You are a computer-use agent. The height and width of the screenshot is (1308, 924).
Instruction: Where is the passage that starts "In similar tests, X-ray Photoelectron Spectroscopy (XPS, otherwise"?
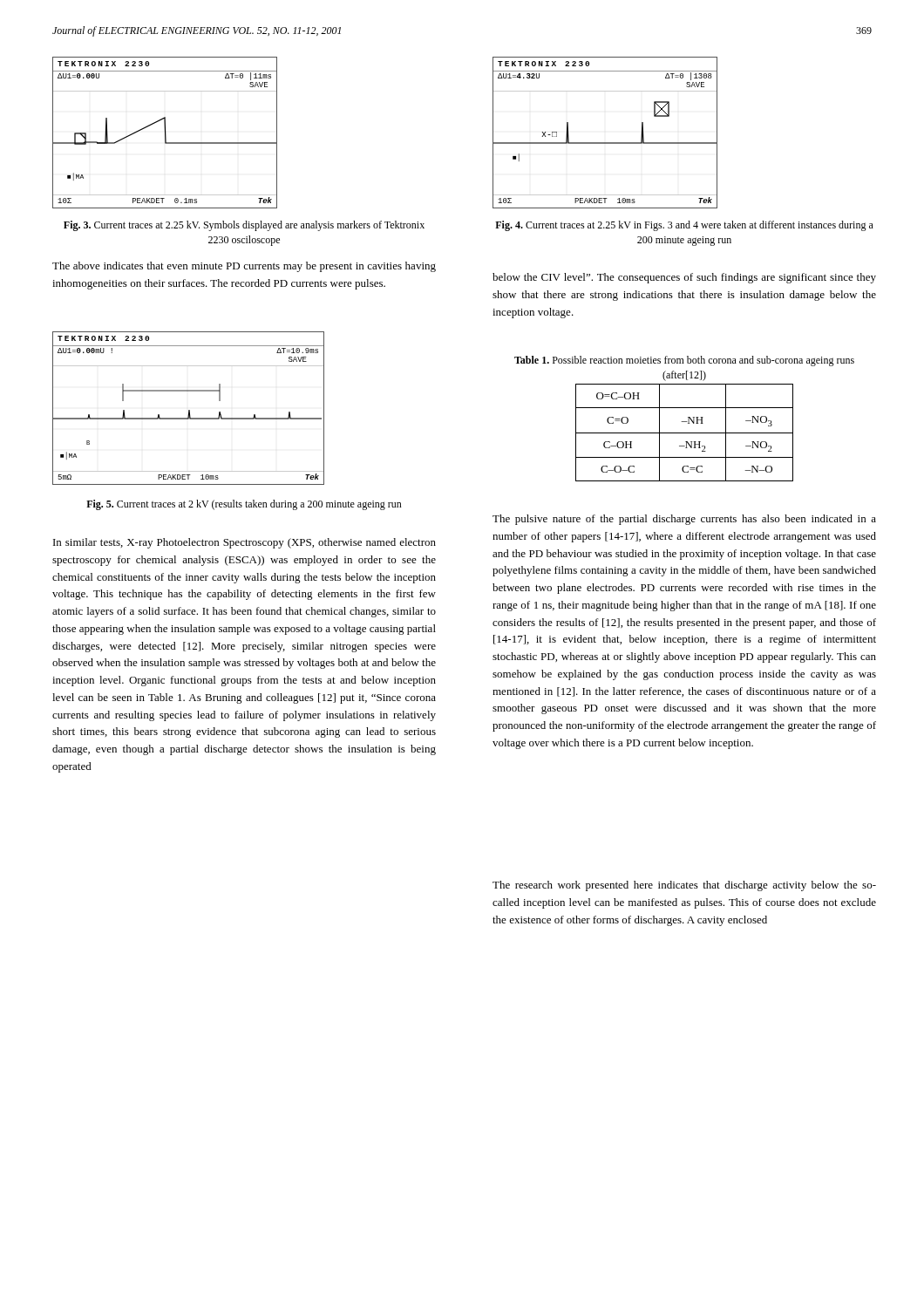click(x=244, y=654)
